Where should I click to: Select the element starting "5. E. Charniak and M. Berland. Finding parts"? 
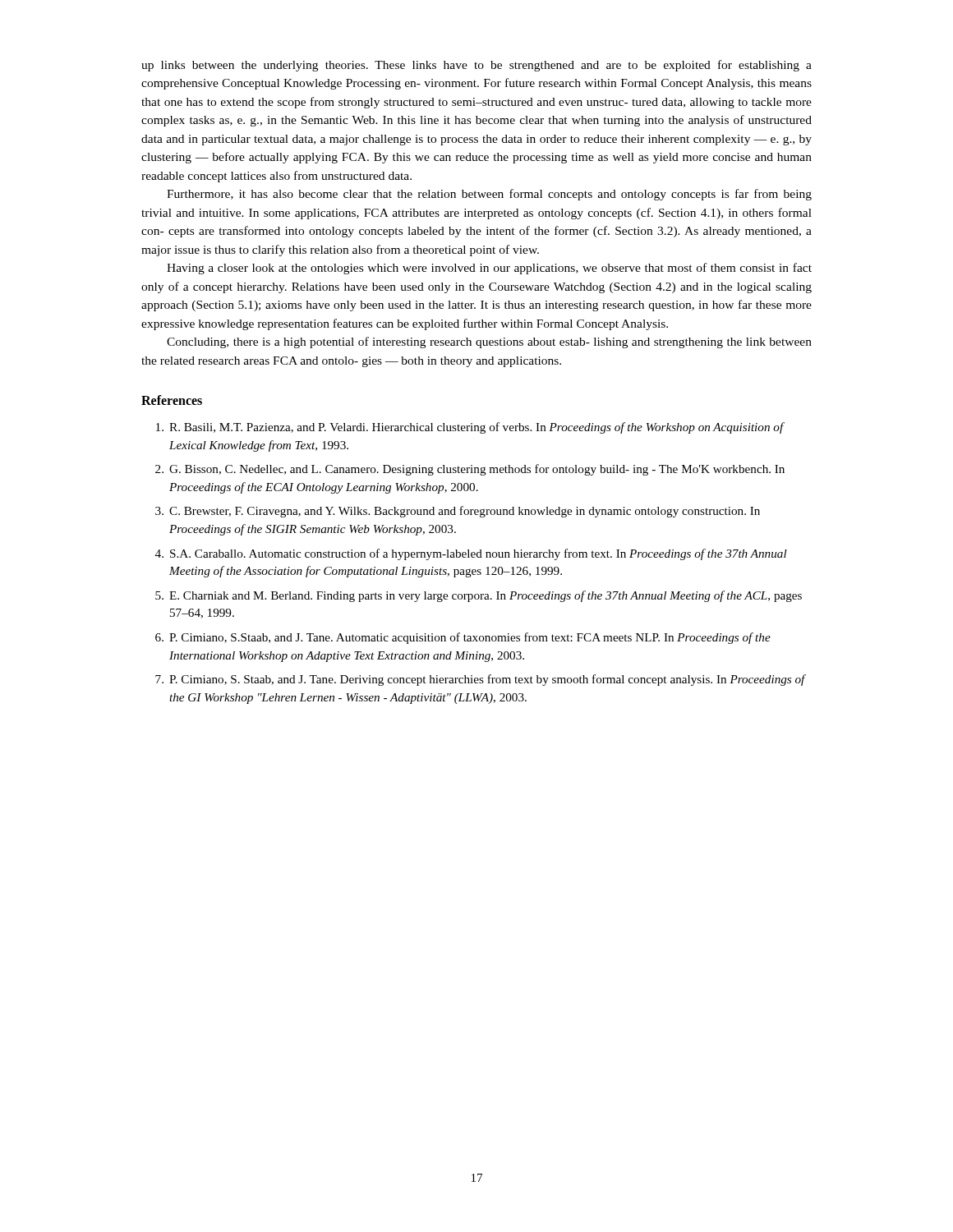pos(476,604)
